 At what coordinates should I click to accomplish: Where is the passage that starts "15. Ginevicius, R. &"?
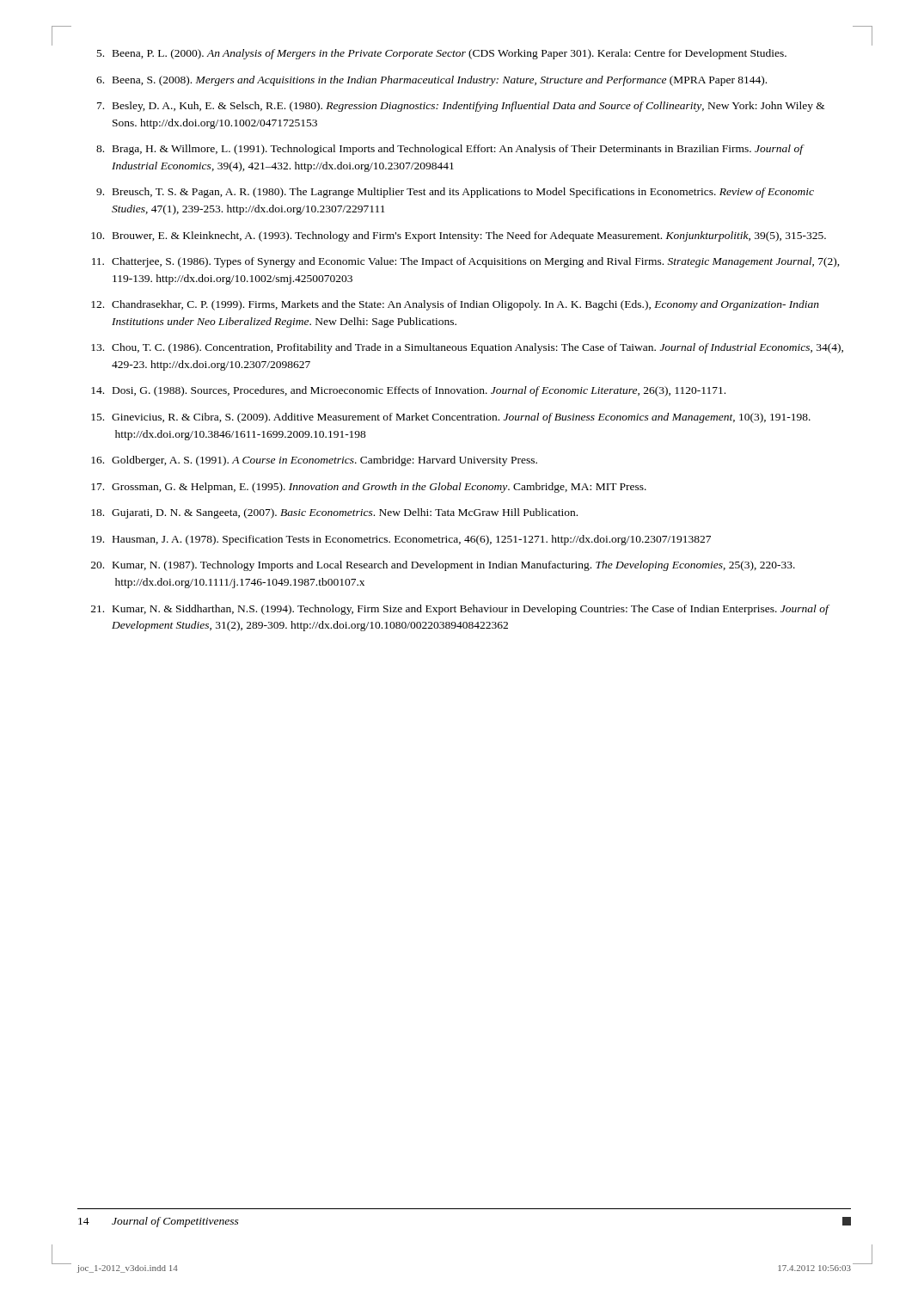click(464, 425)
